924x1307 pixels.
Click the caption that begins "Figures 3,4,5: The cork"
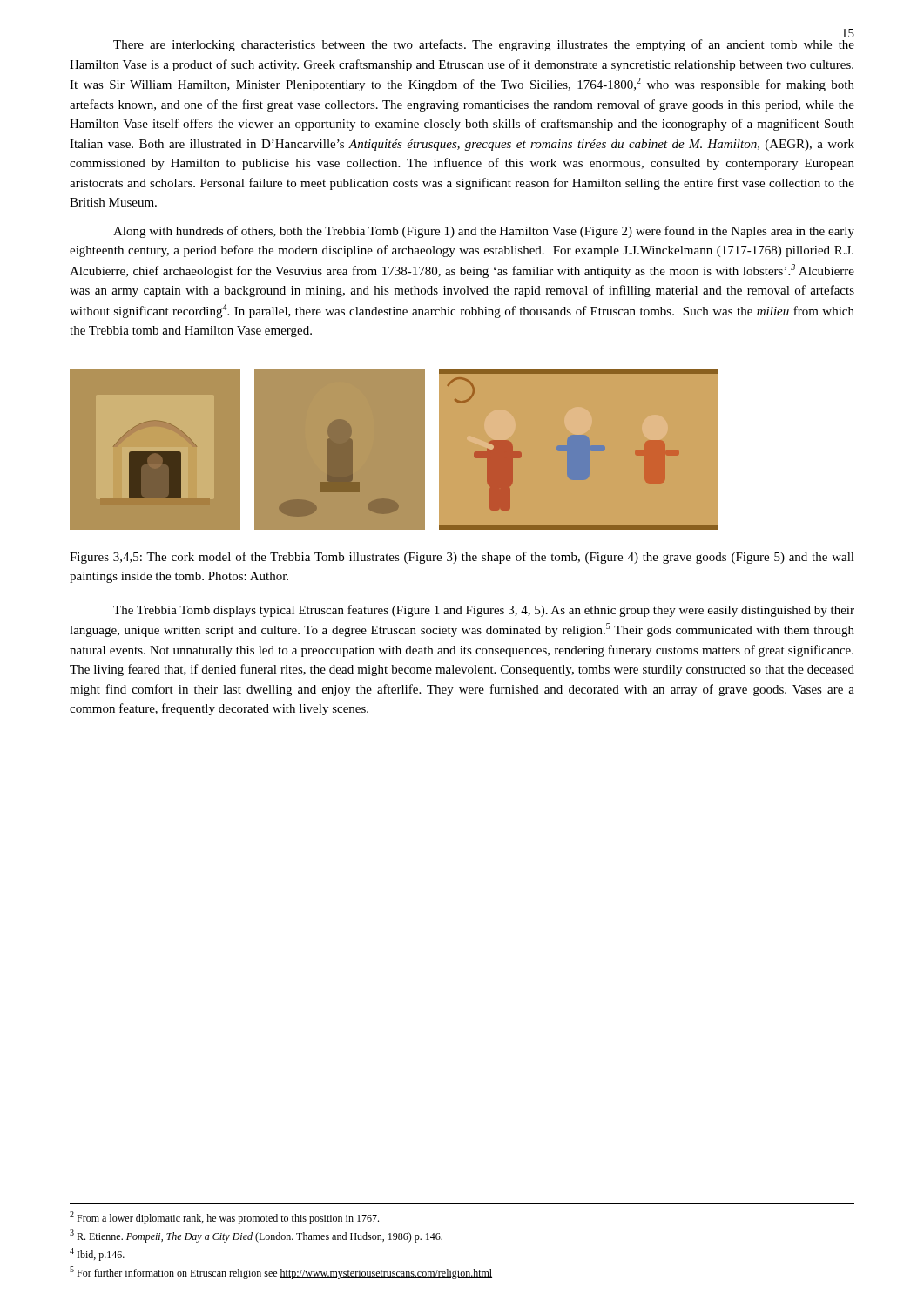tap(462, 566)
